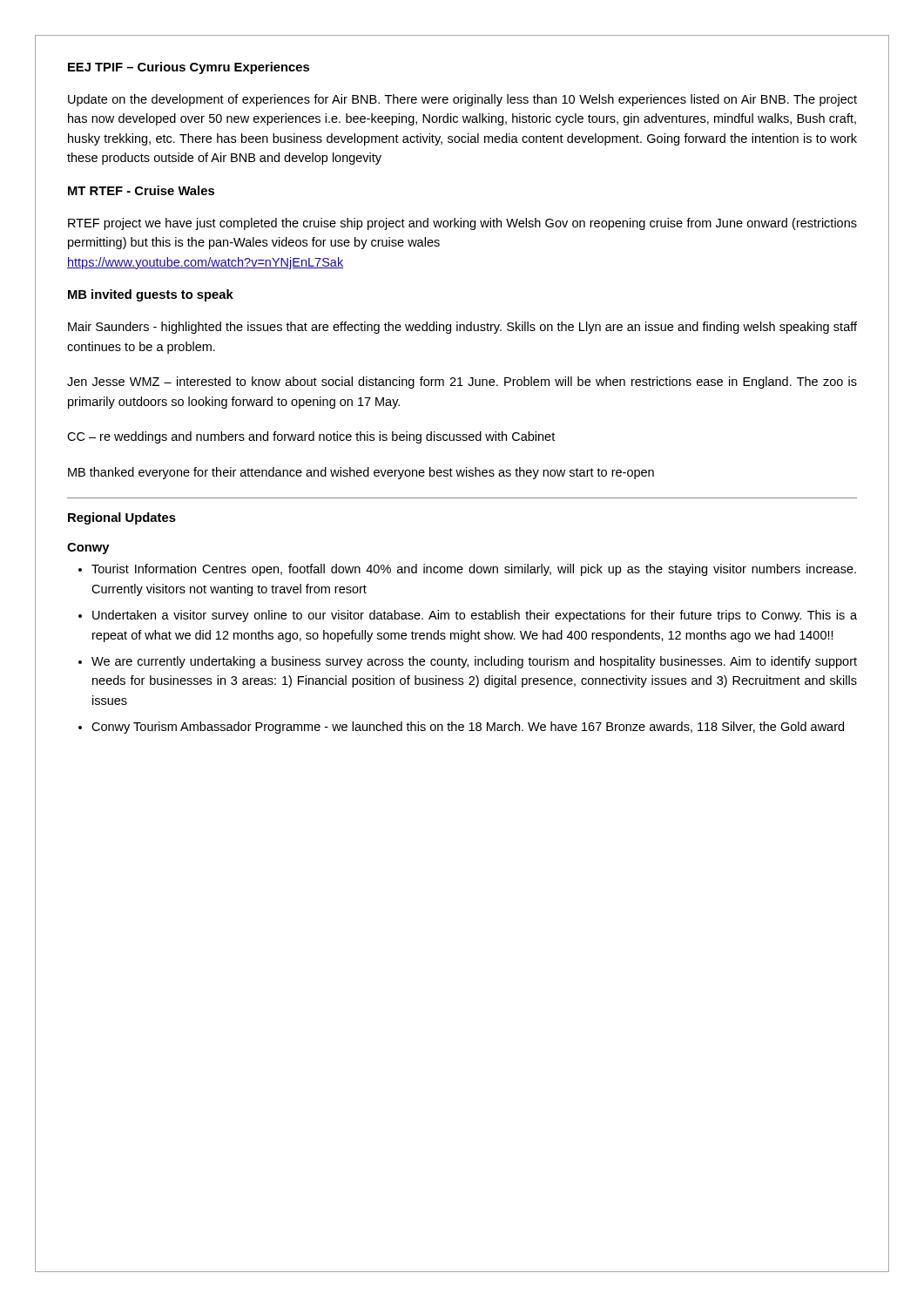
Task: Select the list item with the text "Conwy Tourism Ambassador Programme -"
Action: tap(468, 727)
